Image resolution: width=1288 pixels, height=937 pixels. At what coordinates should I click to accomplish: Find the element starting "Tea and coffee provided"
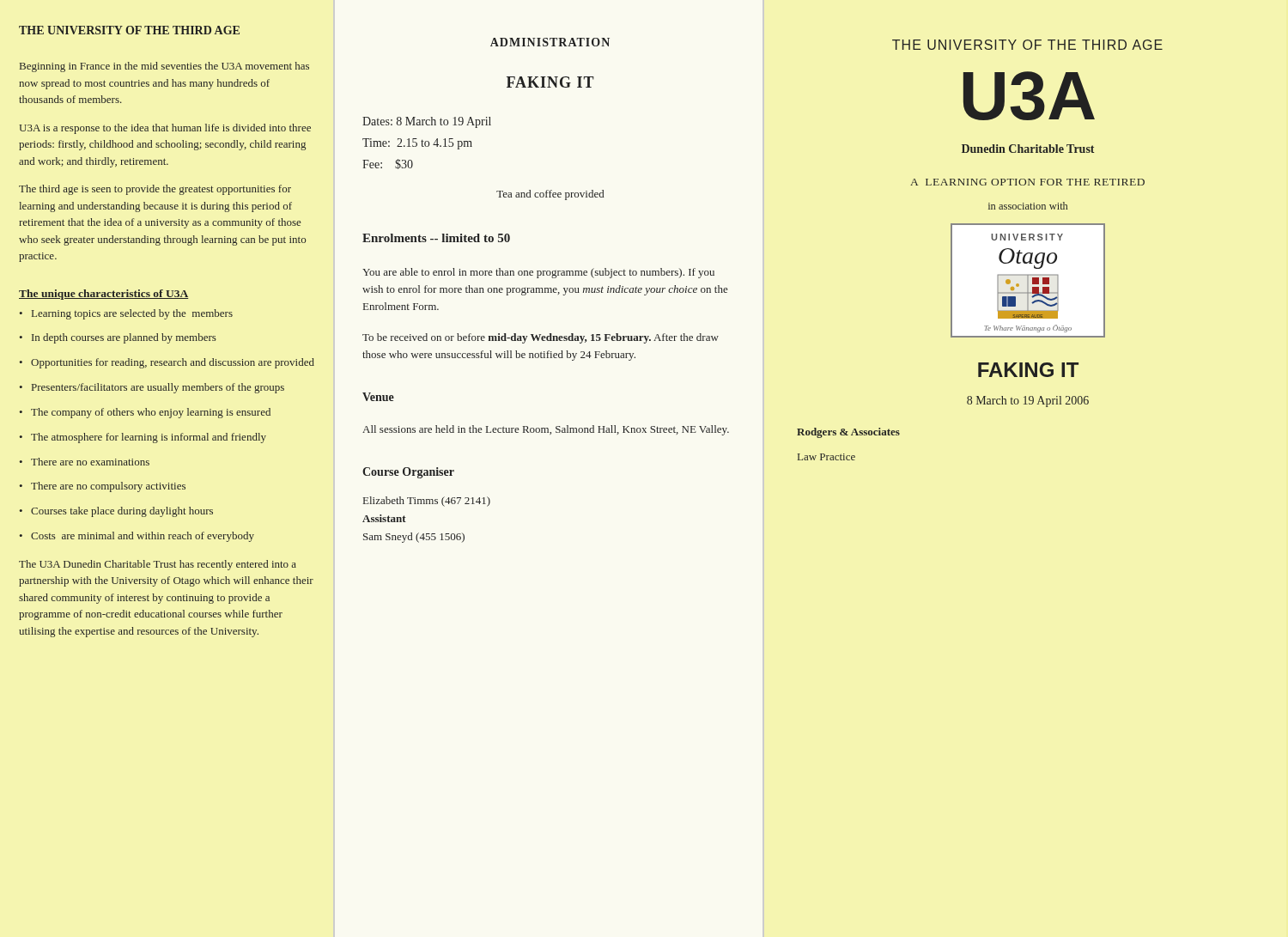click(550, 194)
